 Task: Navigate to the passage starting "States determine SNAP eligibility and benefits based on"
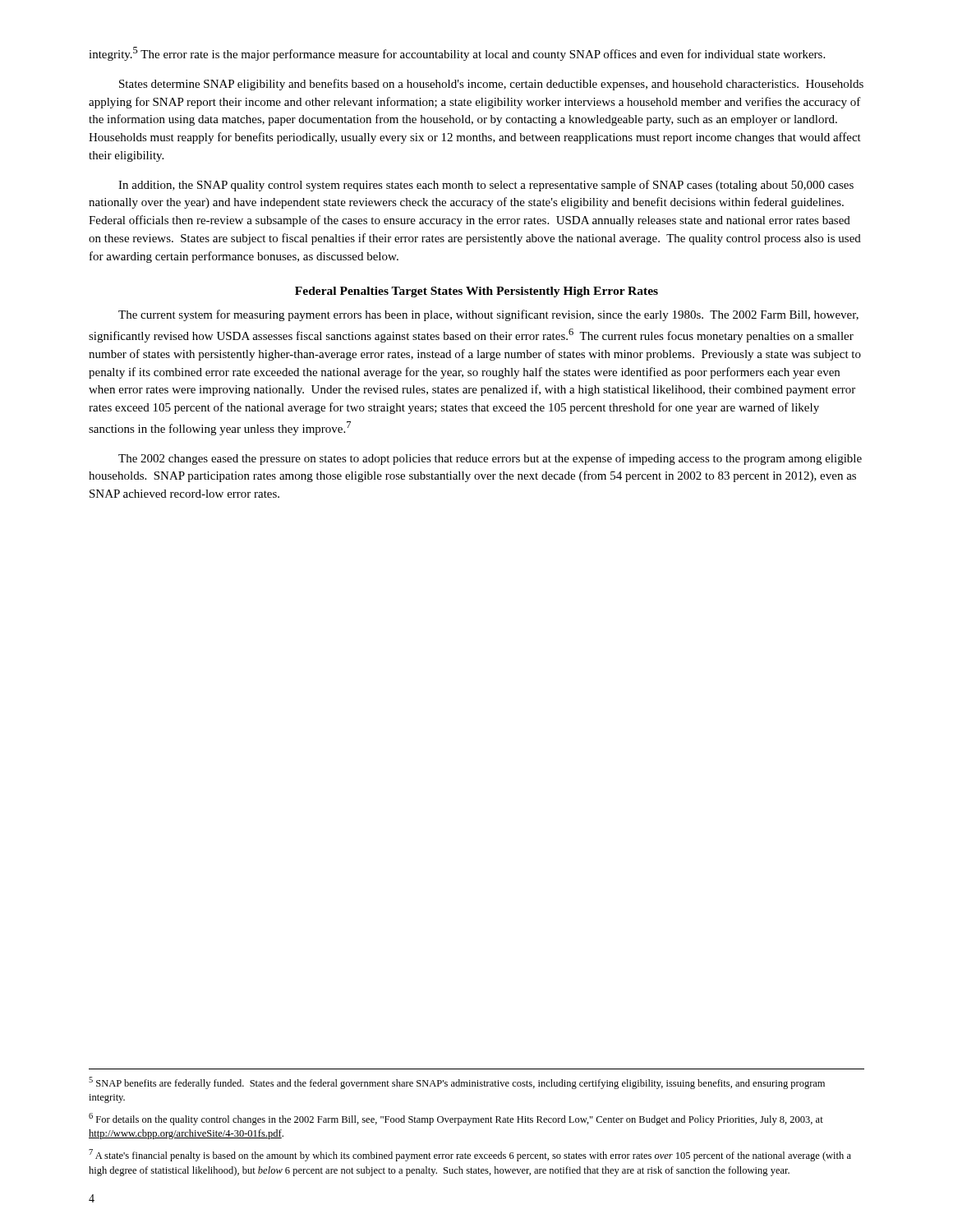476,120
